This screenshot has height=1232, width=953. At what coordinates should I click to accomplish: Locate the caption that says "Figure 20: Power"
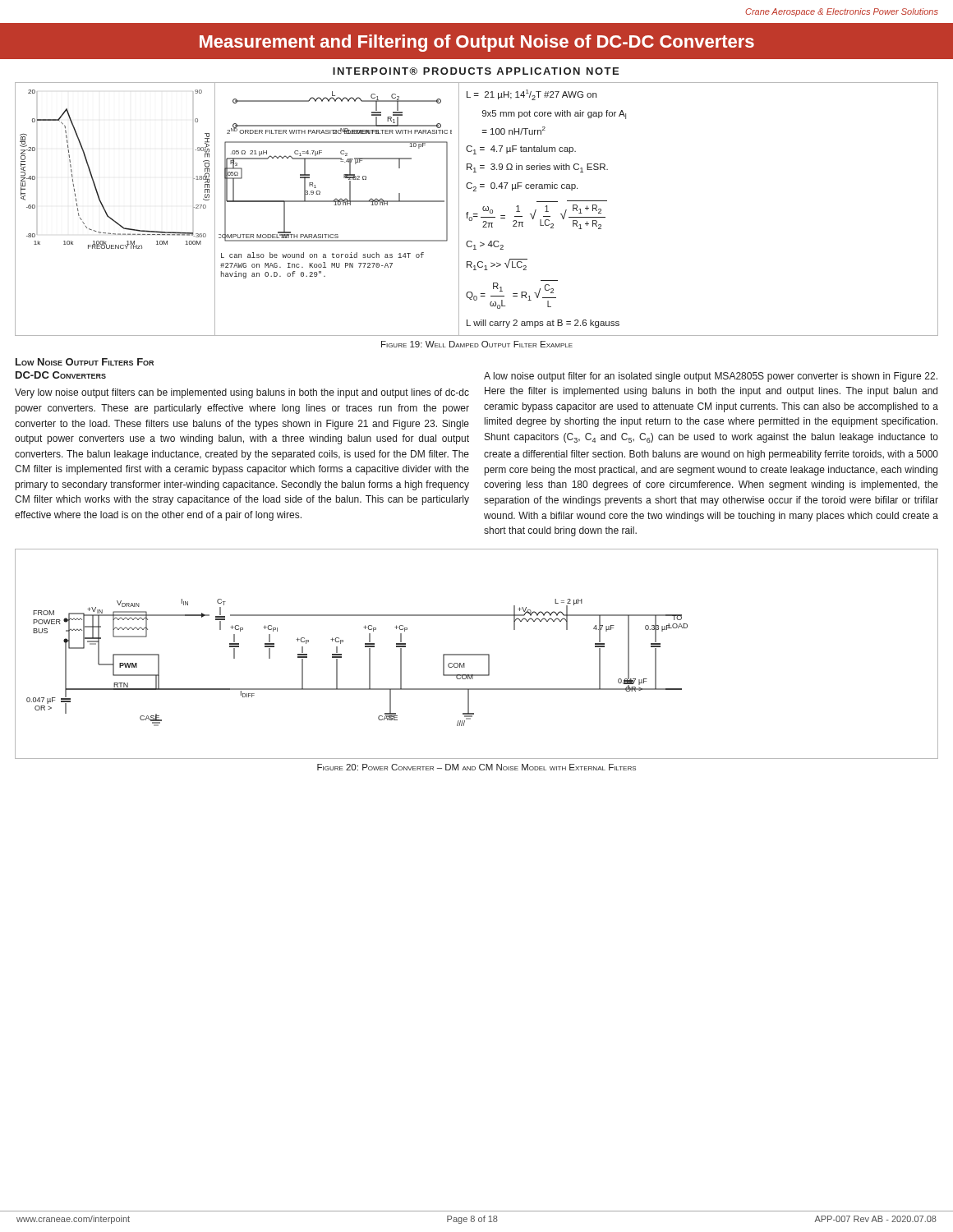pos(476,767)
